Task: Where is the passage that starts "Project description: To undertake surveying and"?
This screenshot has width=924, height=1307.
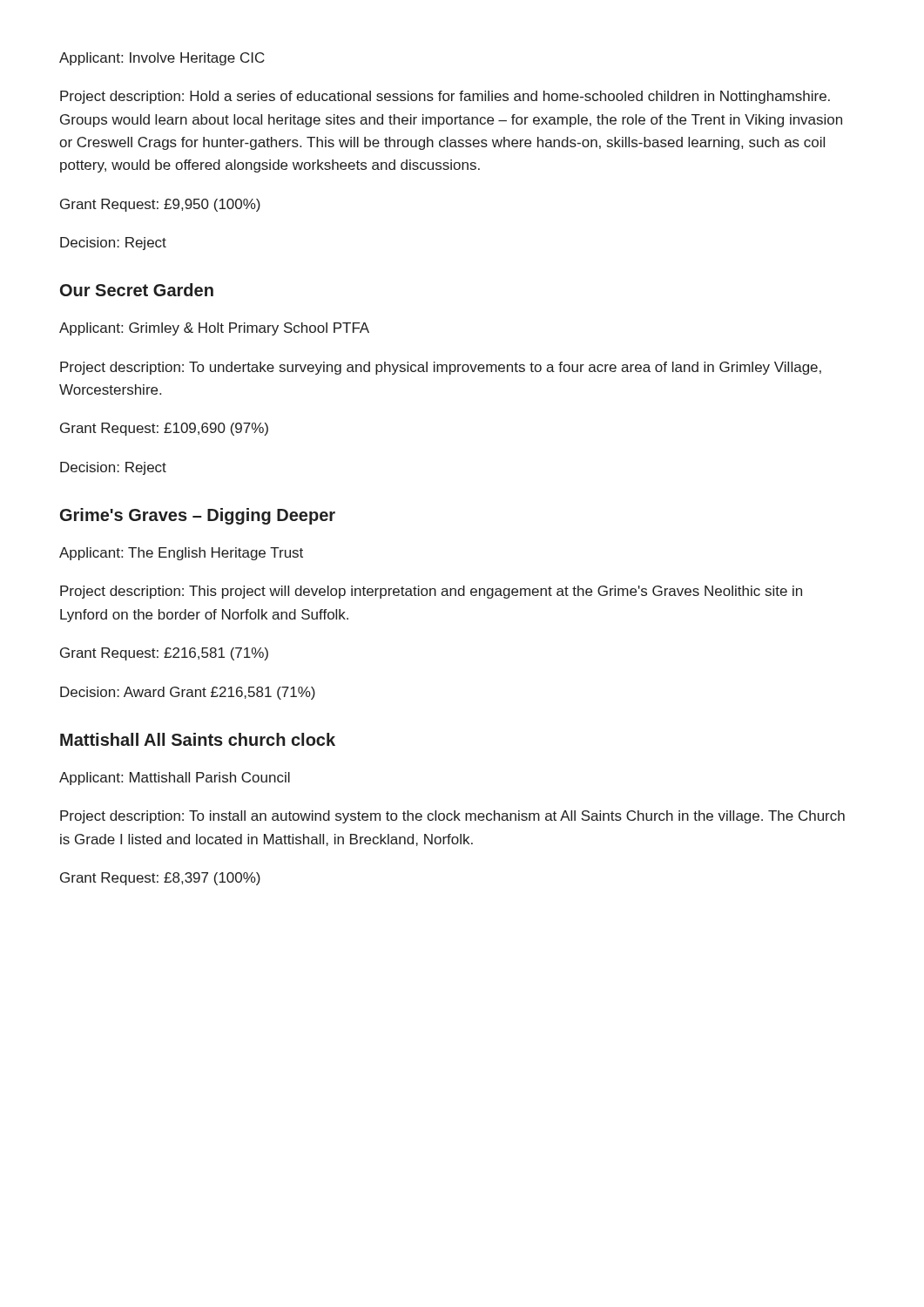Action: click(x=441, y=379)
